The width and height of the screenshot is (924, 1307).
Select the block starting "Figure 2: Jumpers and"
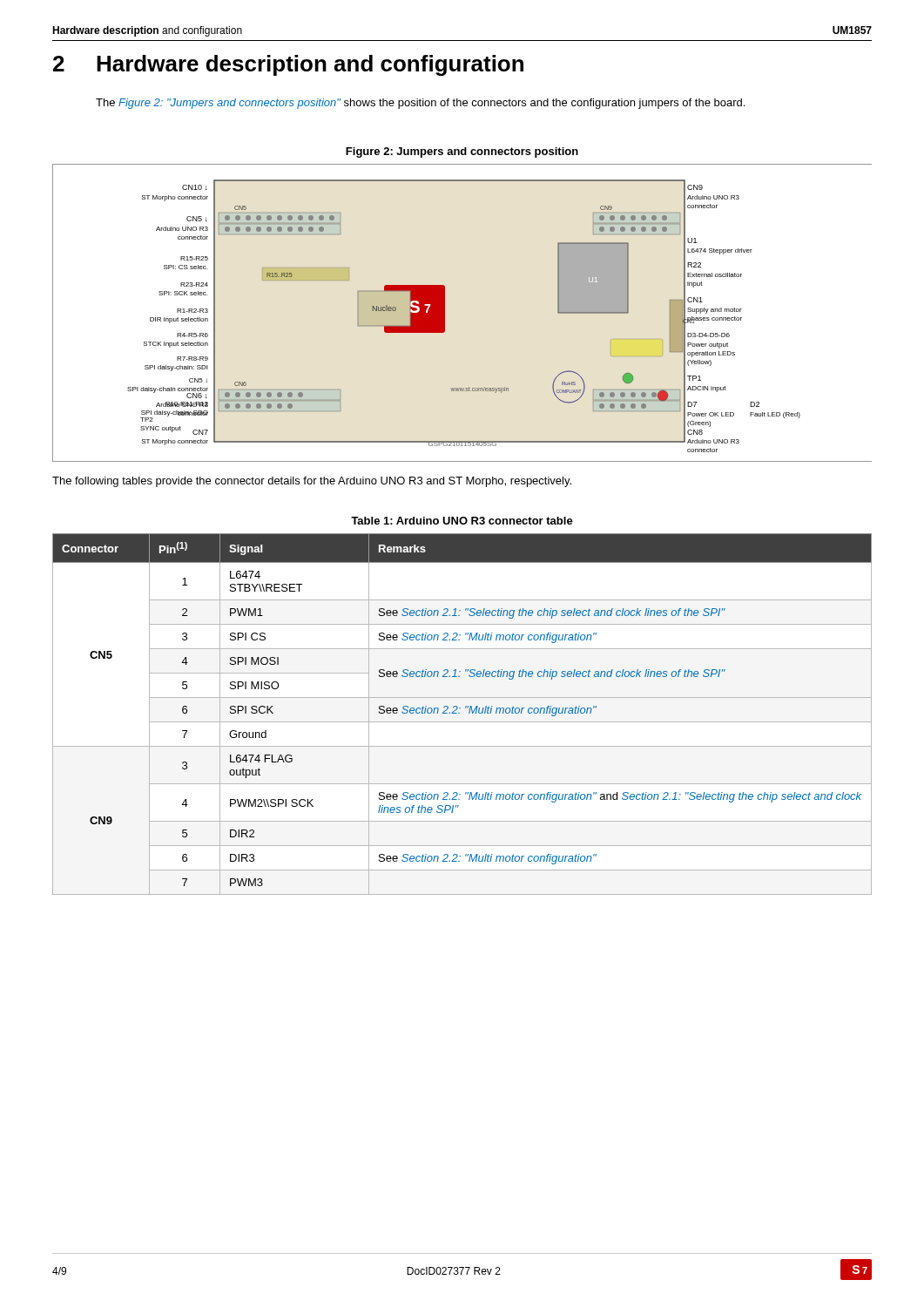pyautogui.click(x=462, y=151)
